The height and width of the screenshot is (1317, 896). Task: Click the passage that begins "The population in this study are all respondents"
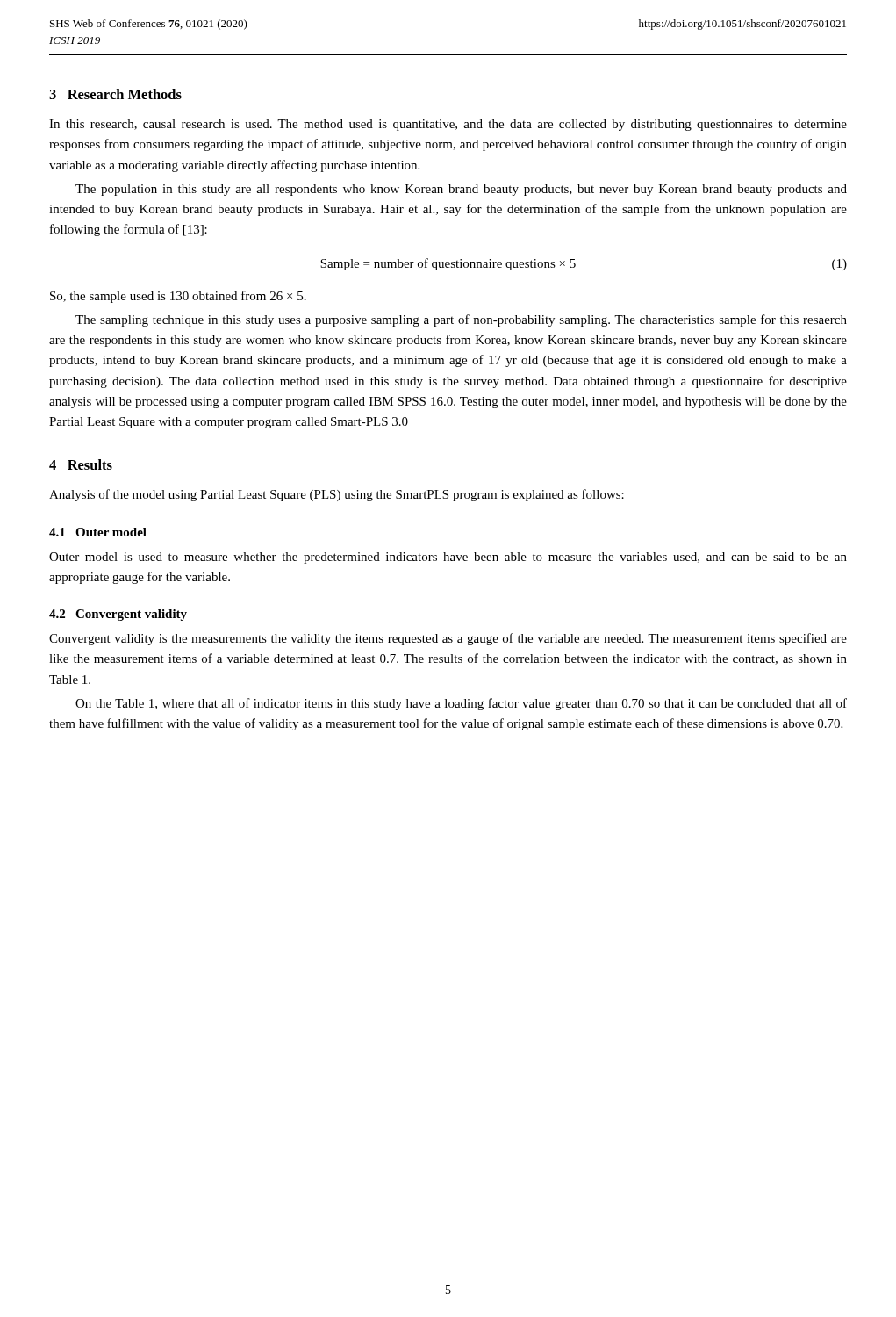[448, 209]
